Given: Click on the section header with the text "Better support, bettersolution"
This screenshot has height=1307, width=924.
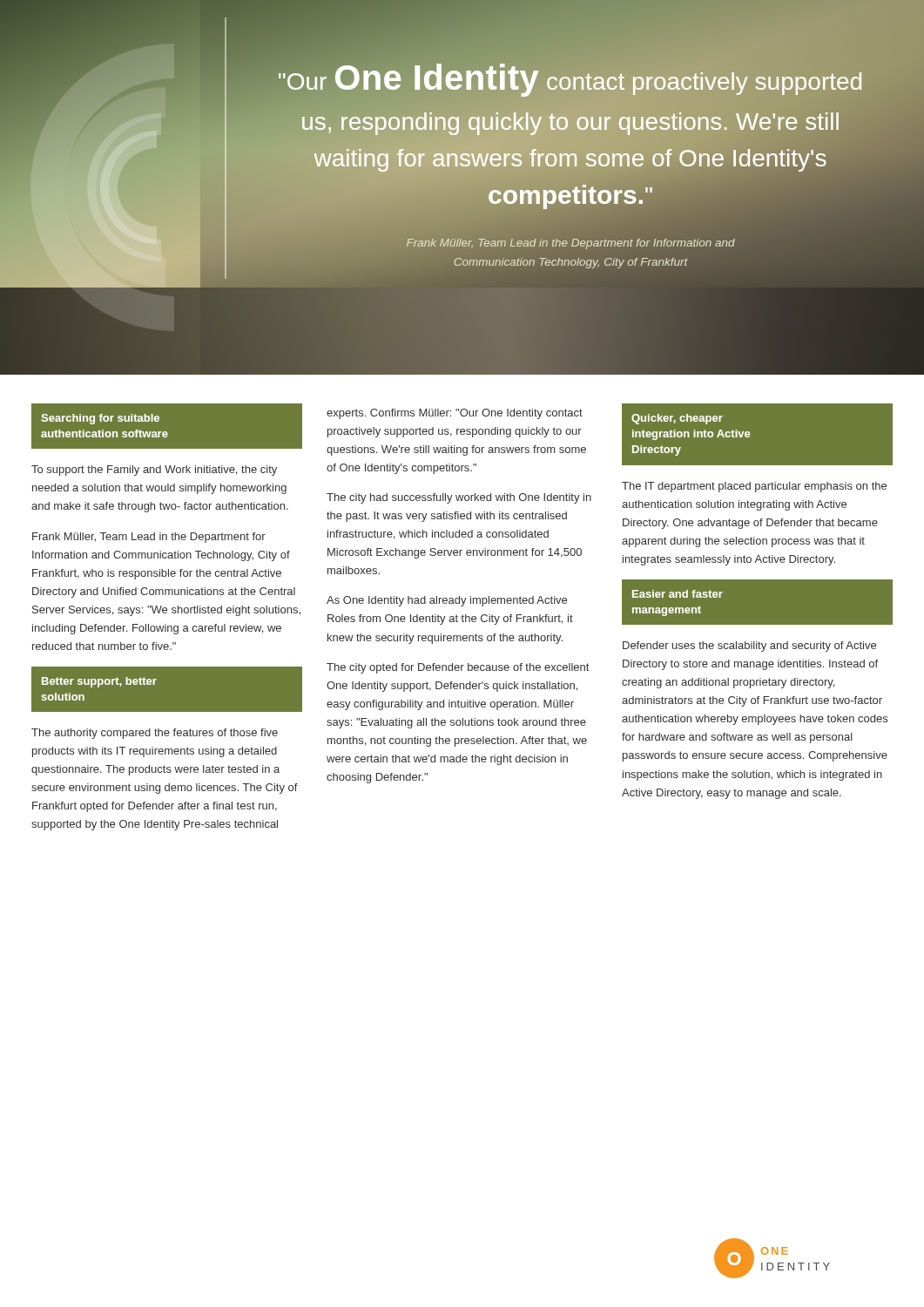Looking at the screenshot, I should 99,689.
